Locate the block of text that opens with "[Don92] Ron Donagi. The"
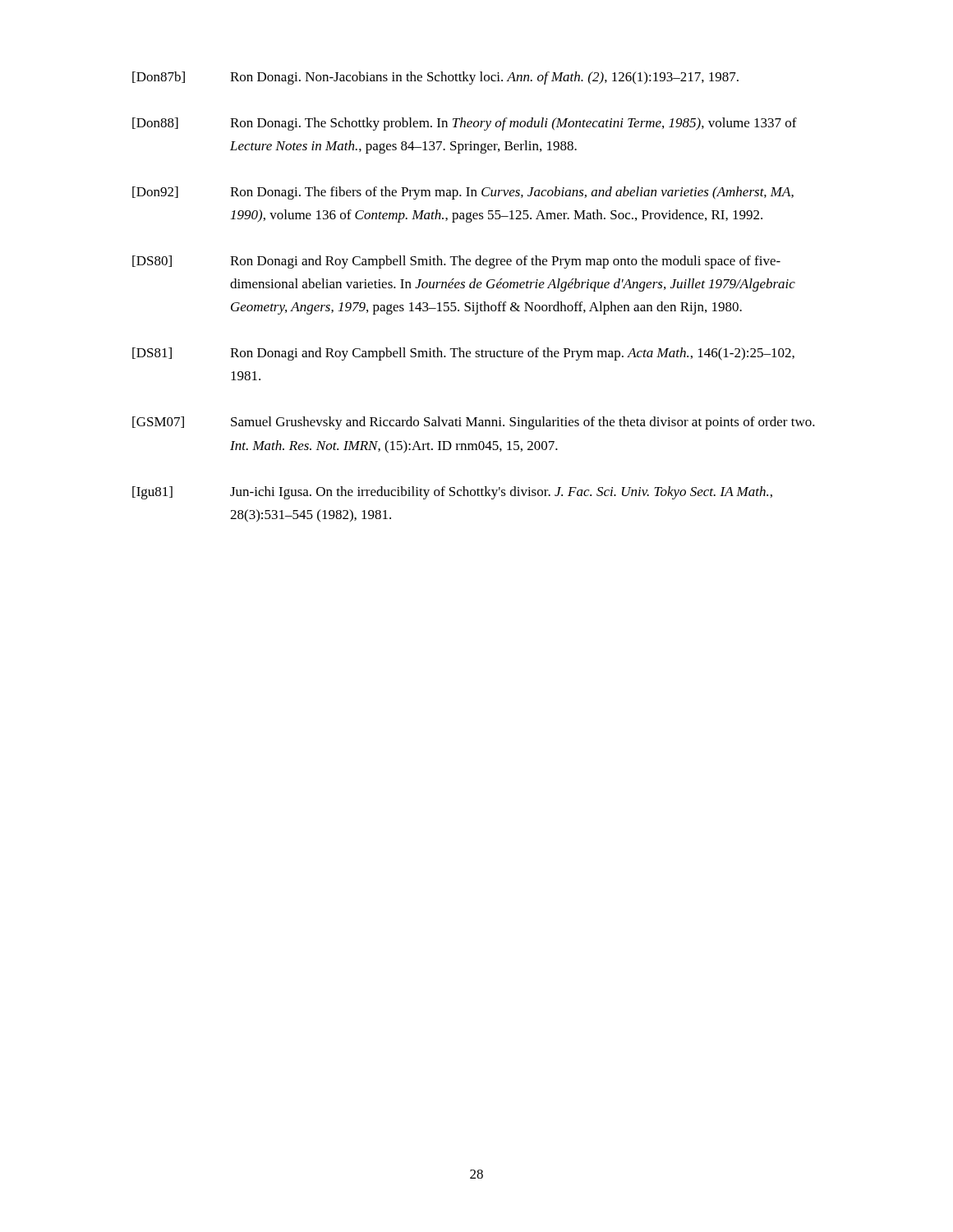The height and width of the screenshot is (1232, 953). [x=476, y=204]
